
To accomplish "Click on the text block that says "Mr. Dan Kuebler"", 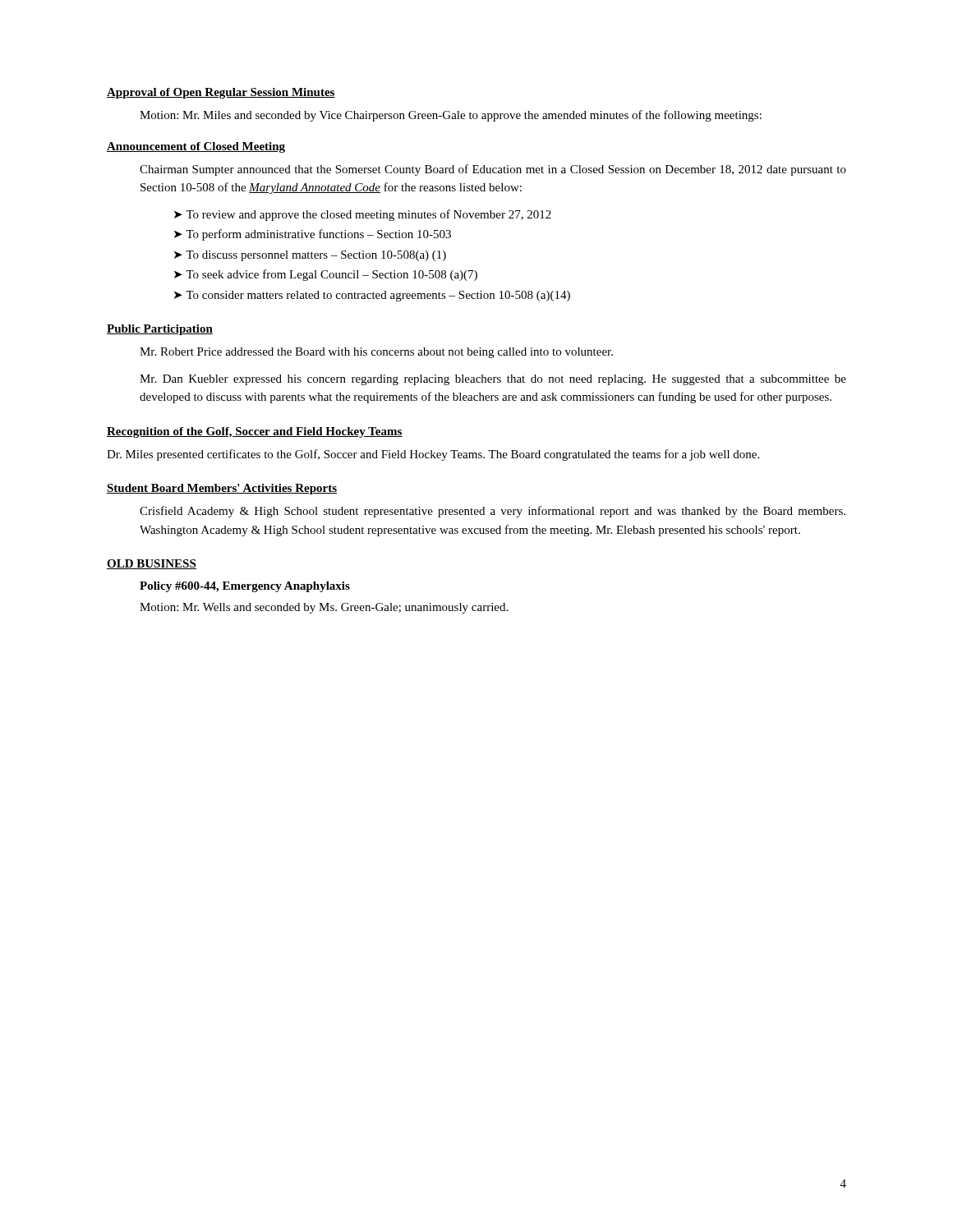I will click(x=493, y=387).
